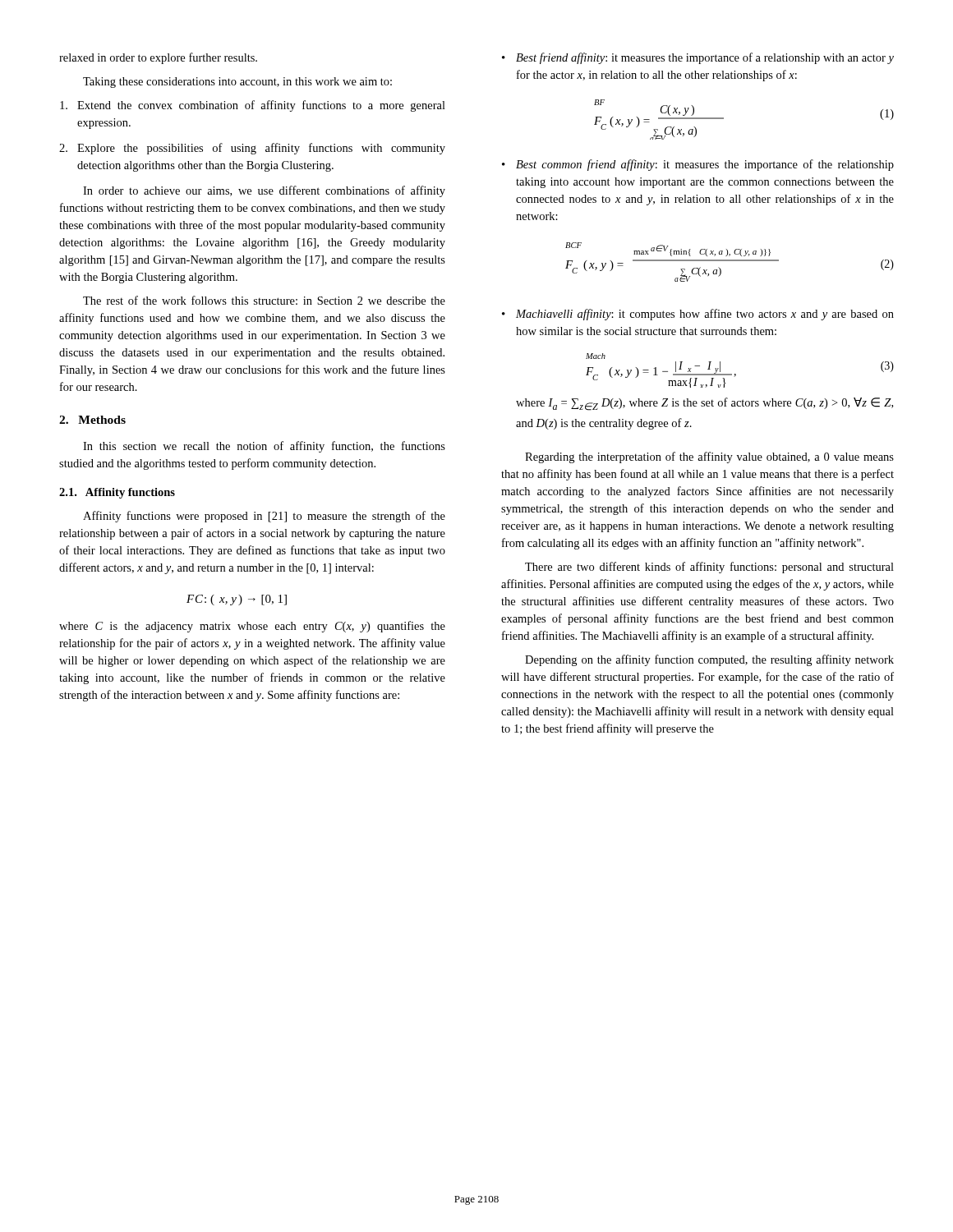Image resolution: width=953 pixels, height=1232 pixels.
Task: Click on the list item that says "2. Explore the possibilities of"
Action: click(x=252, y=157)
